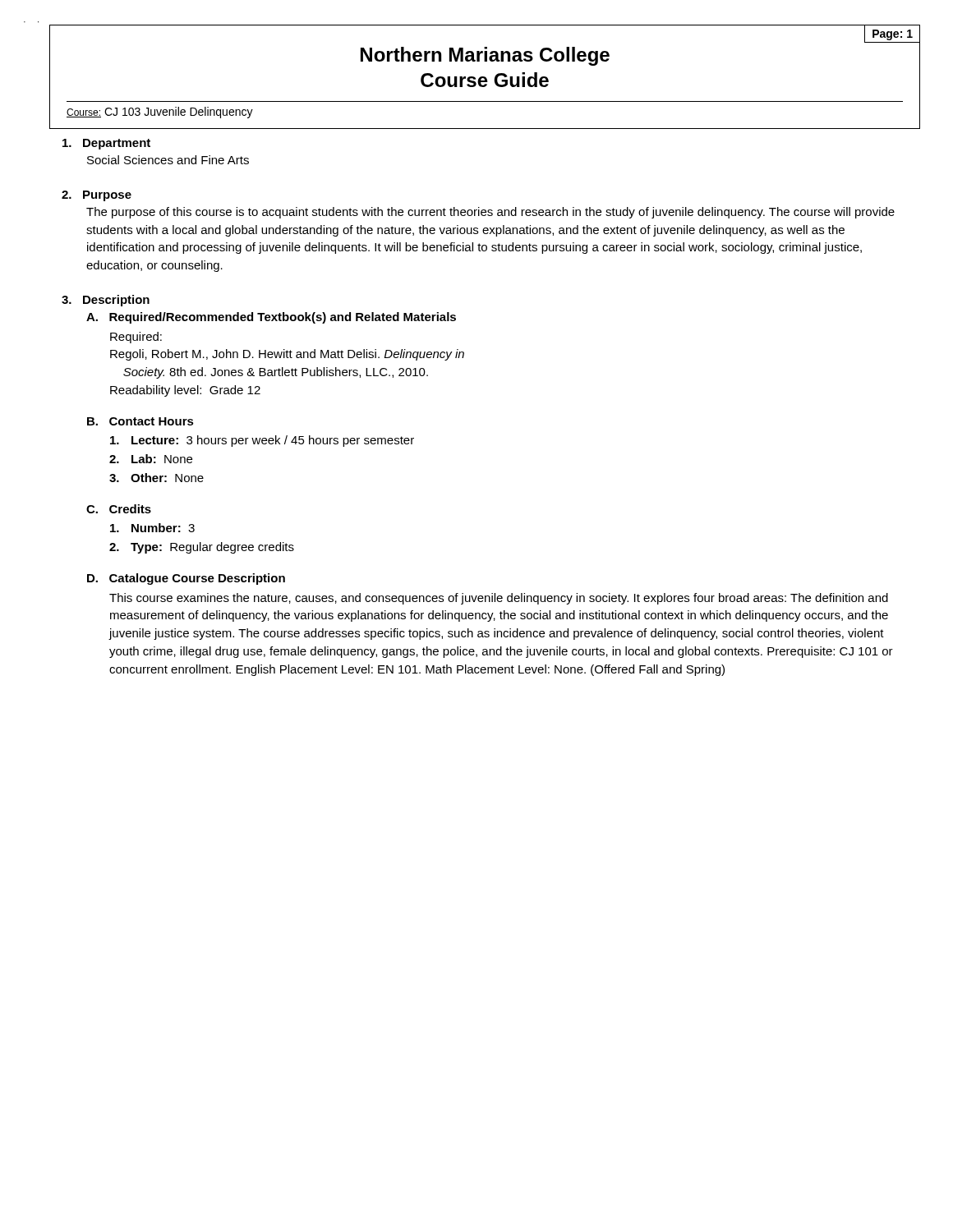Where does it say "1. Department"?

106,142
